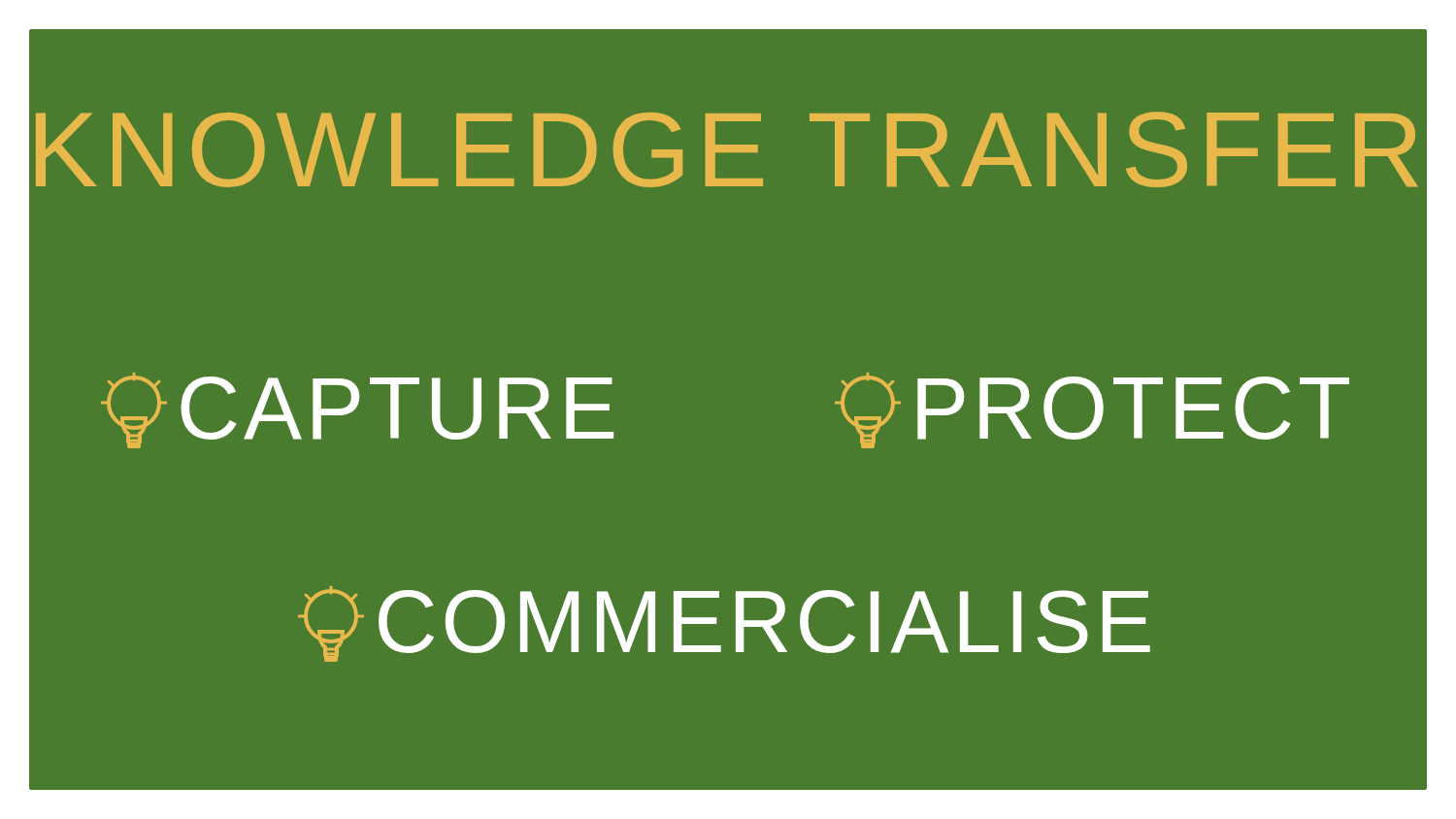1456x819 pixels.
Task: Select the element starting "KNOWLEDGE TRANSFER"
Action: point(728,149)
